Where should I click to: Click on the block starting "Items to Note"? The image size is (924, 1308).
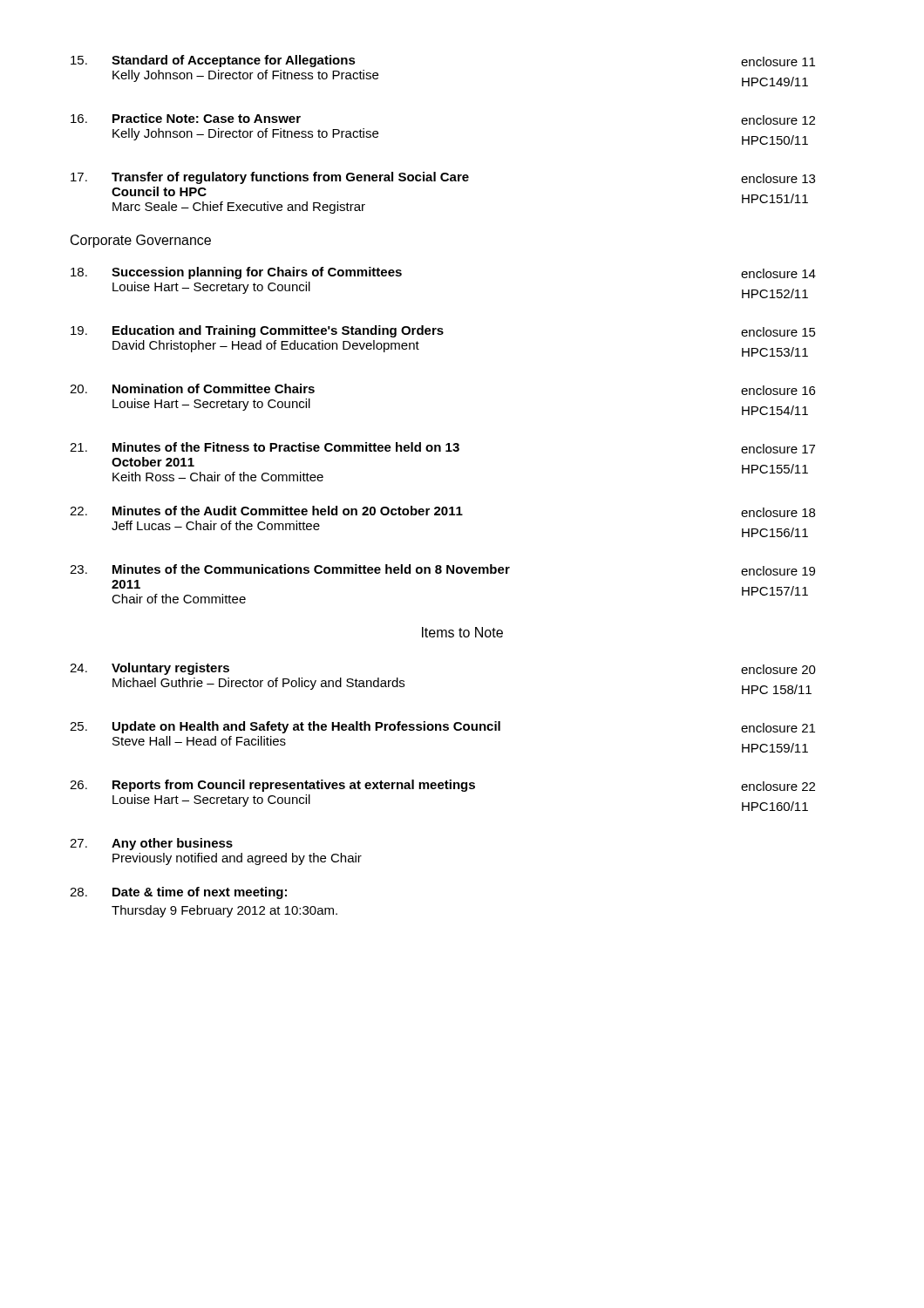pyautogui.click(x=462, y=633)
